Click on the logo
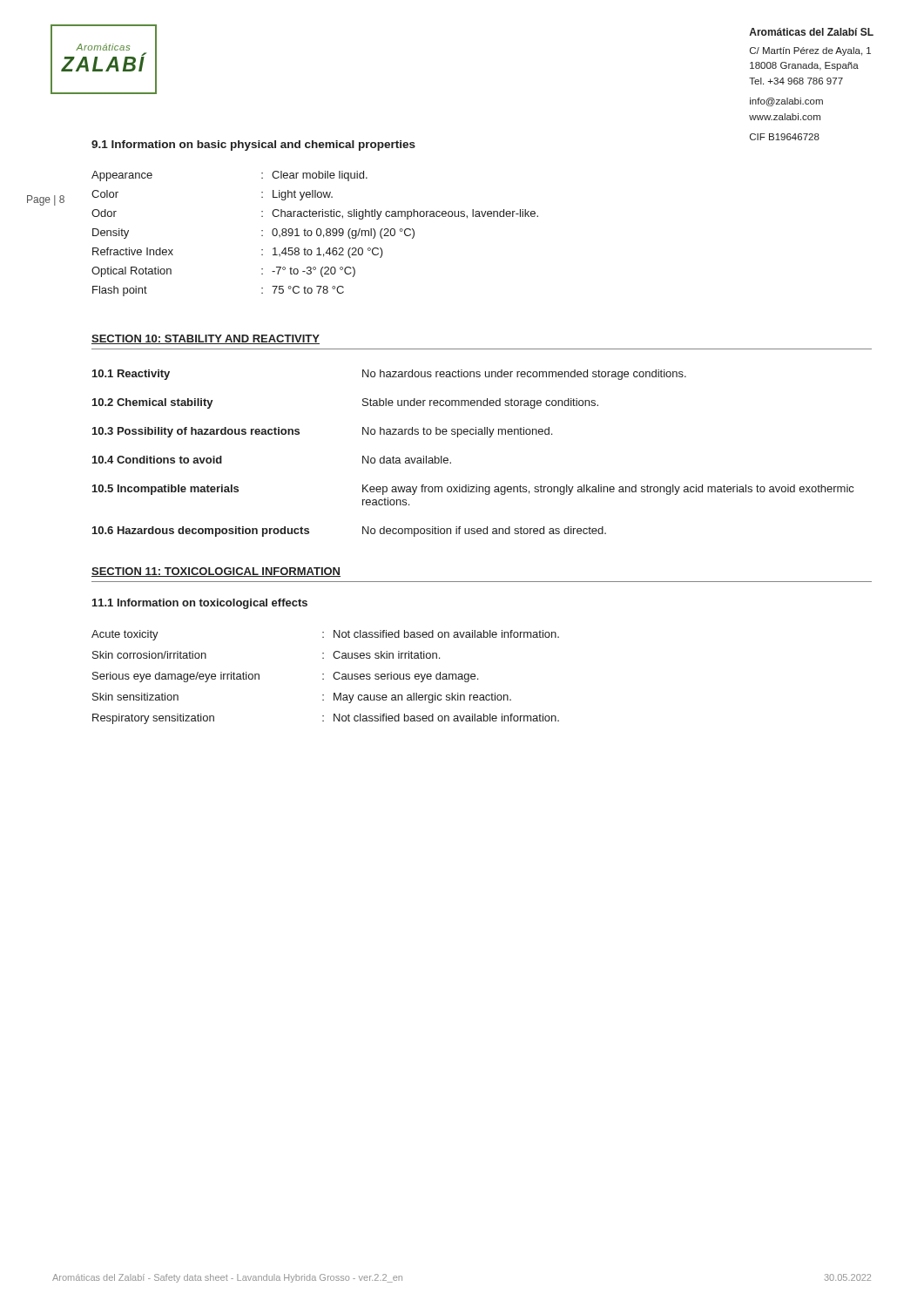 [104, 59]
